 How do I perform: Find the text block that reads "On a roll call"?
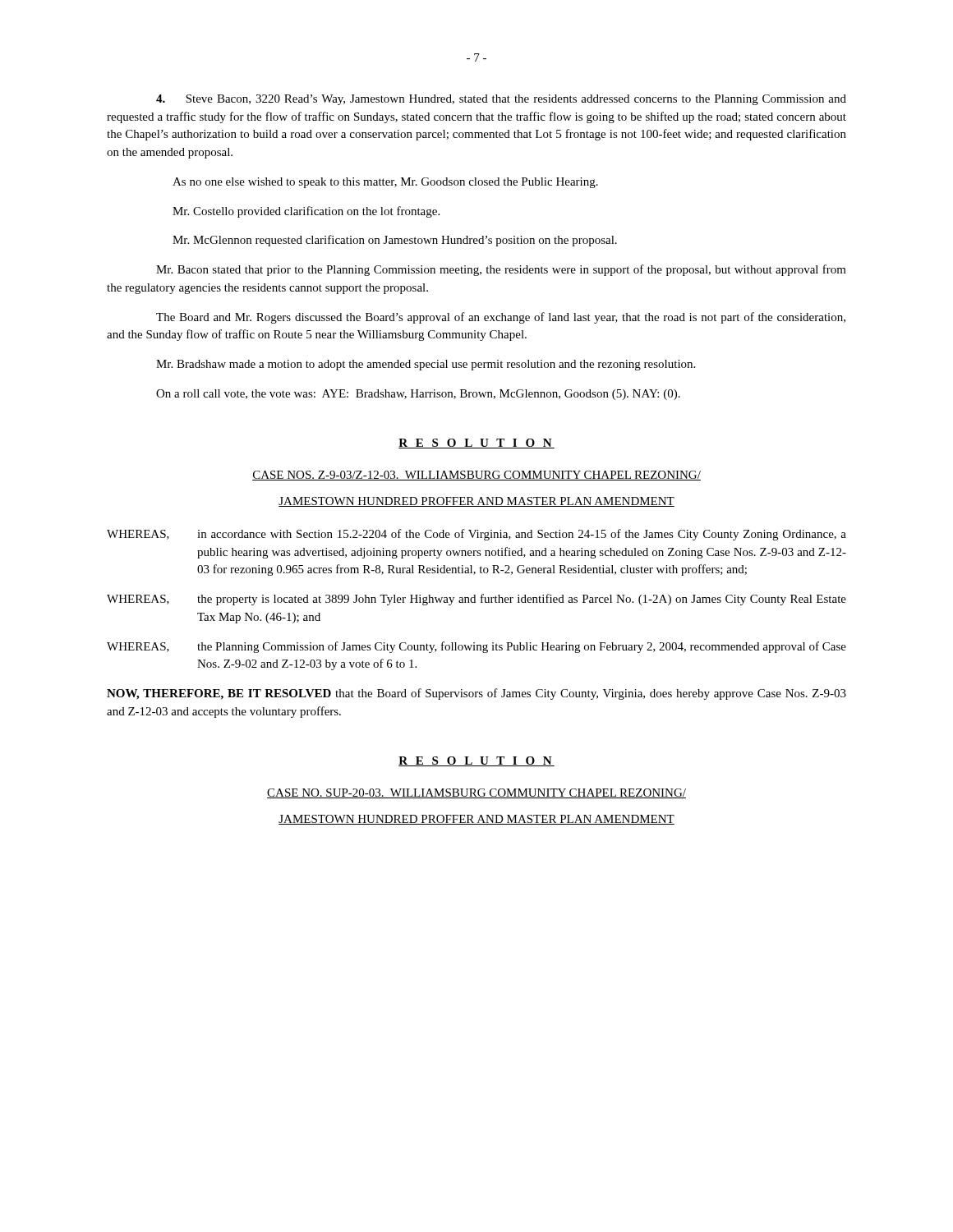418,393
